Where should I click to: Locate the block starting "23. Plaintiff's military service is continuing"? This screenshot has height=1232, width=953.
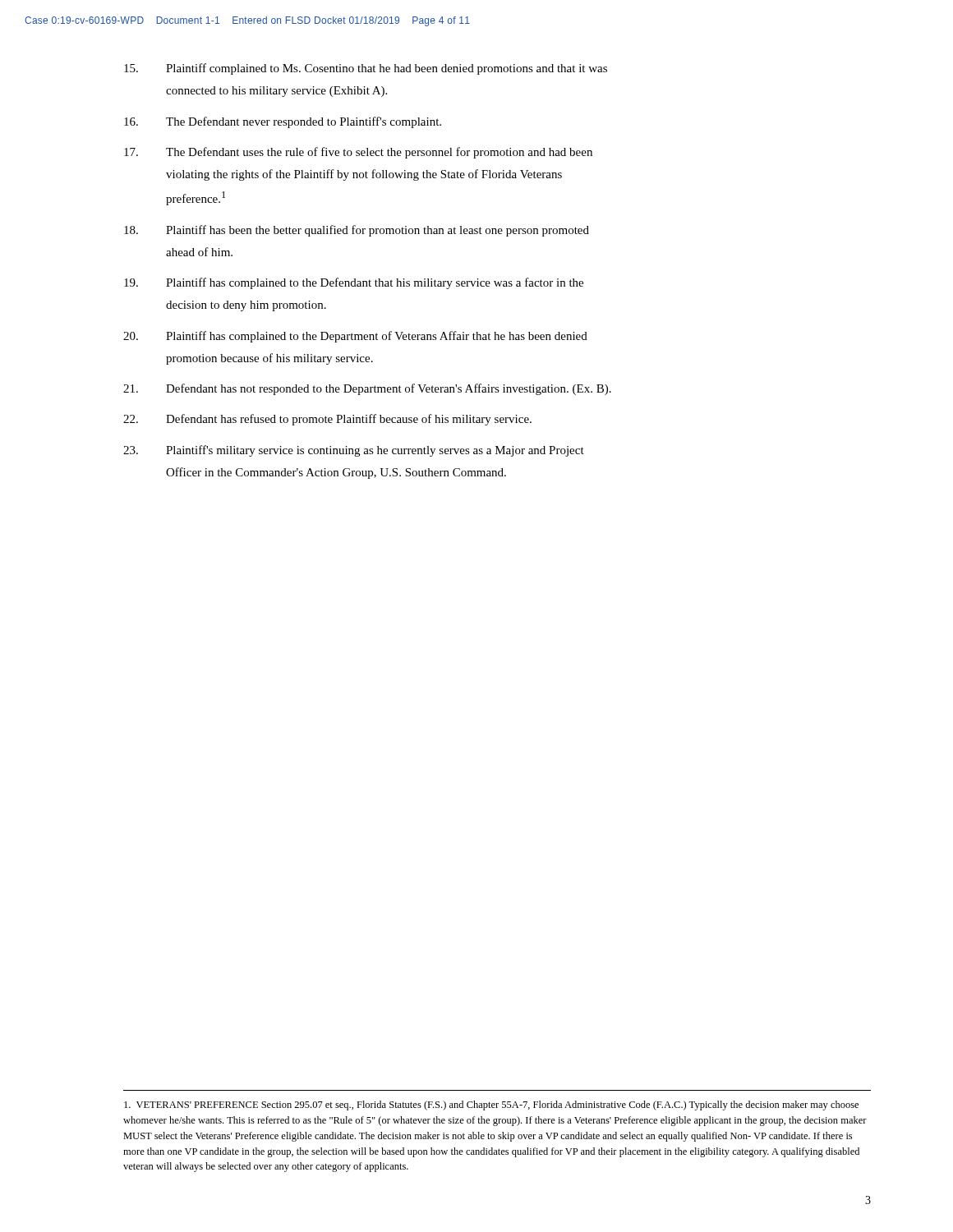coord(497,461)
